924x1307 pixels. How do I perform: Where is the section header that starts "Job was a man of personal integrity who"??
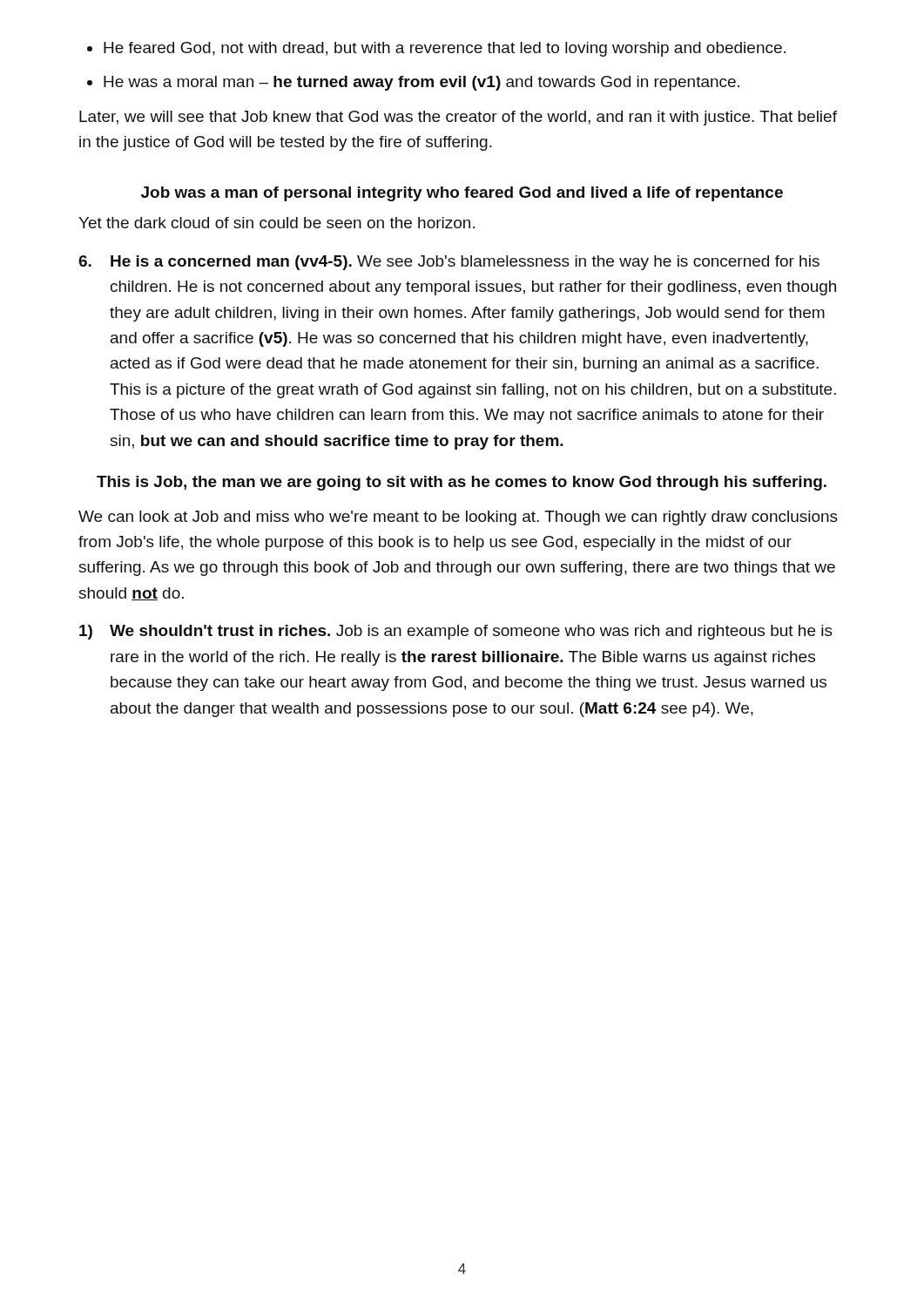[462, 192]
